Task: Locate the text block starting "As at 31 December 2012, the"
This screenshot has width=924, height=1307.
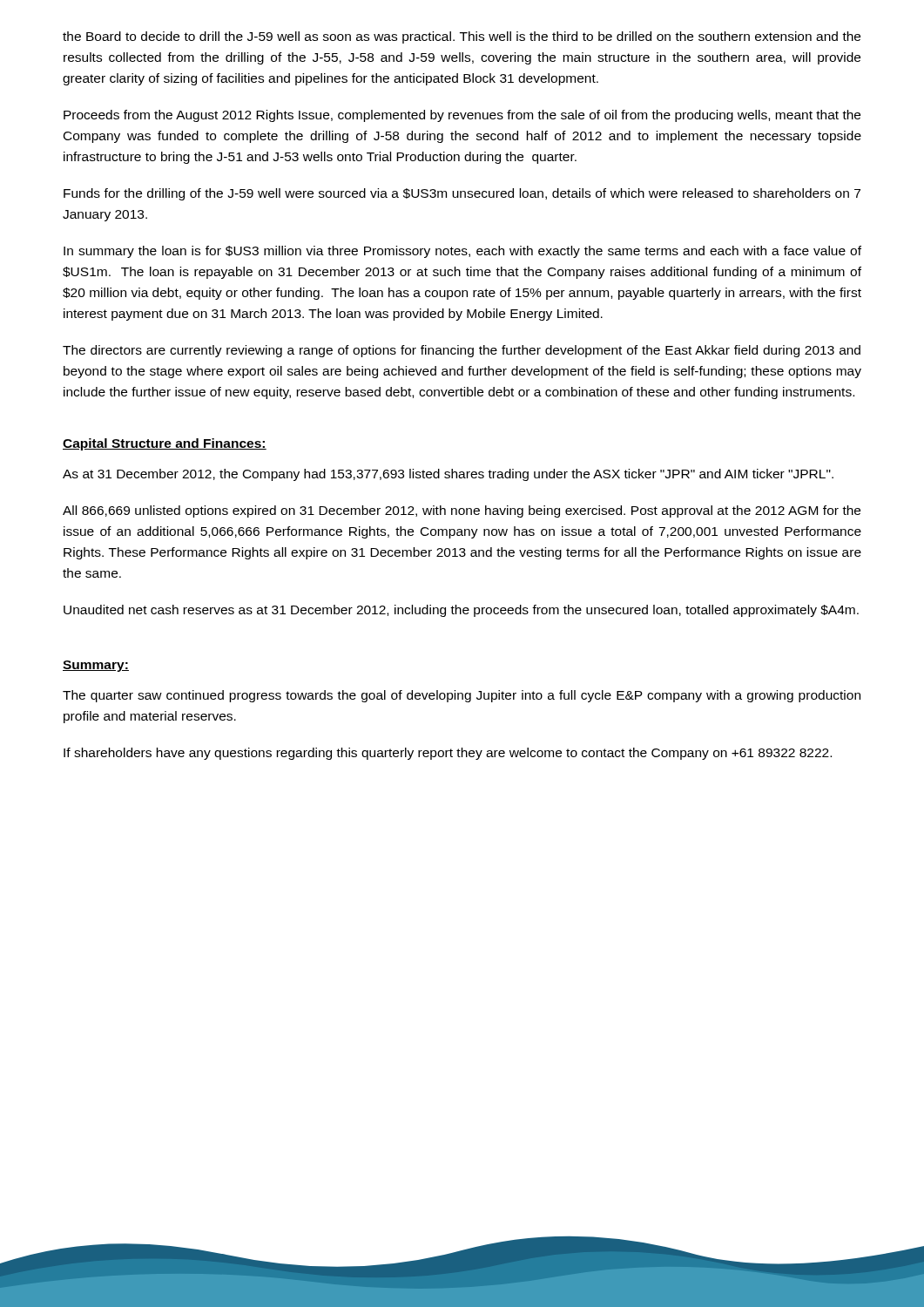Action: (x=449, y=474)
